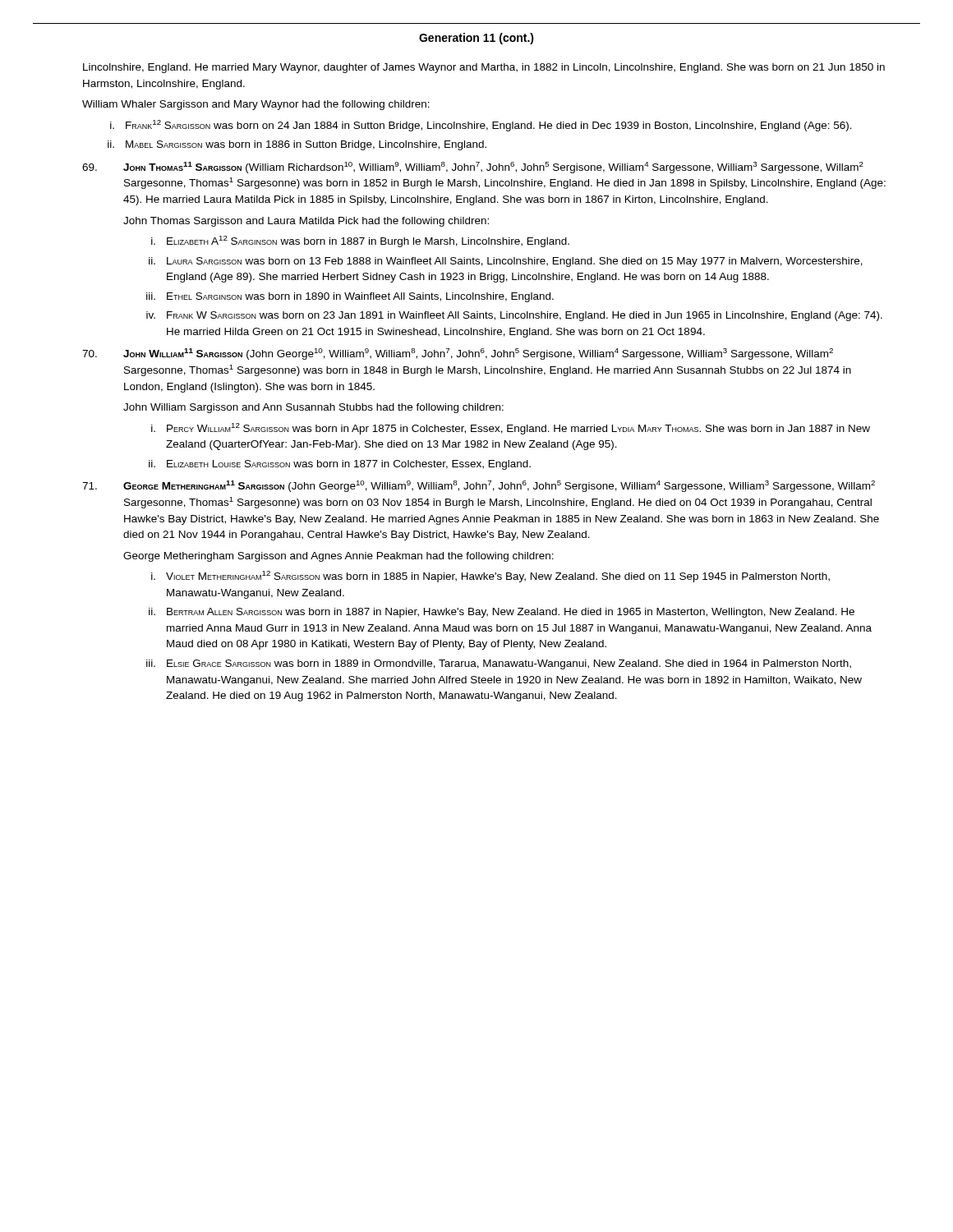This screenshot has width=953, height=1232.
Task: Click the passage that begins "John Thomas Sargisson"
Action: click(307, 220)
